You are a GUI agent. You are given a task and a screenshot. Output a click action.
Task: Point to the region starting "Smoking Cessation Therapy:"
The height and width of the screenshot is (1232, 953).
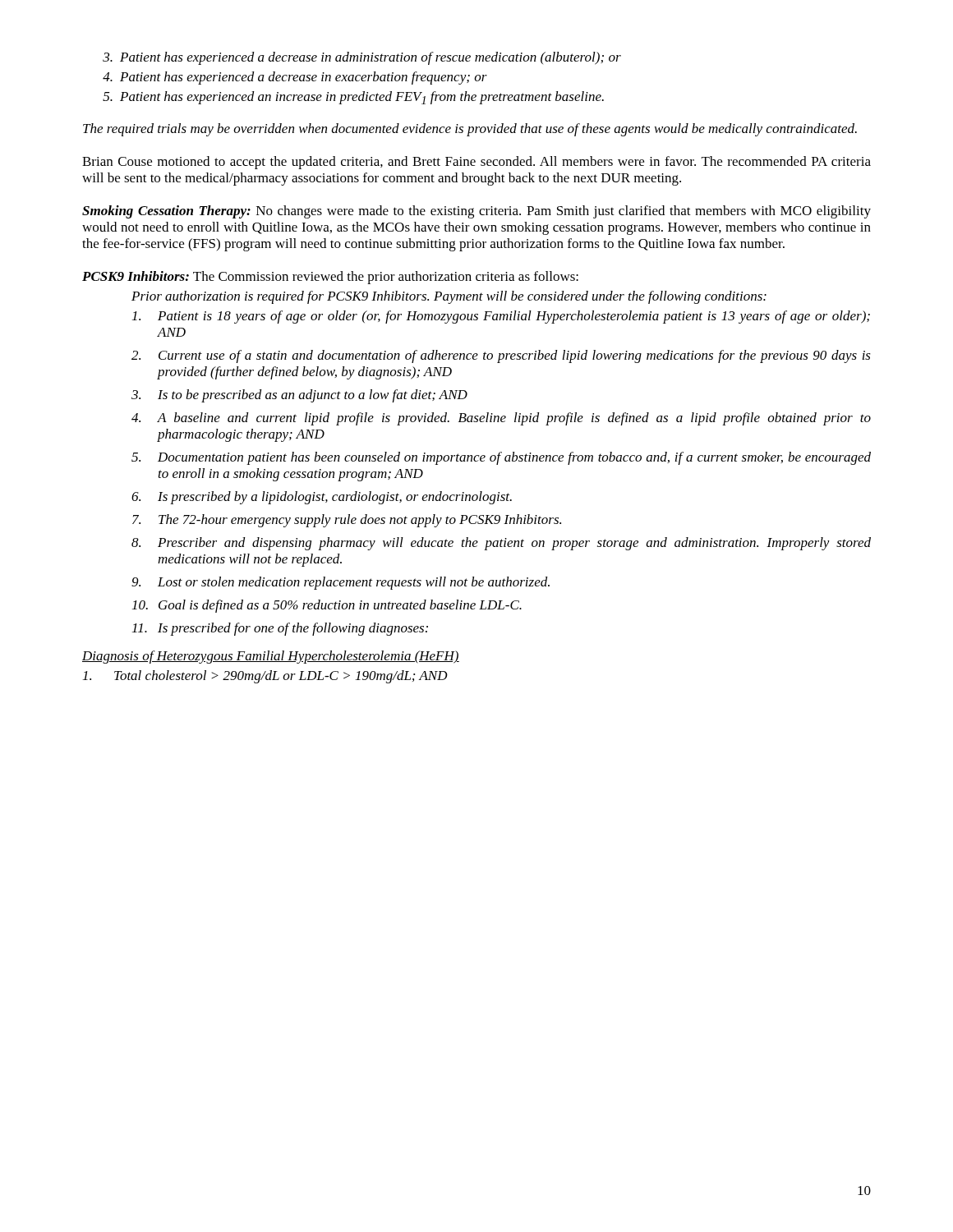[x=476, y=227]
